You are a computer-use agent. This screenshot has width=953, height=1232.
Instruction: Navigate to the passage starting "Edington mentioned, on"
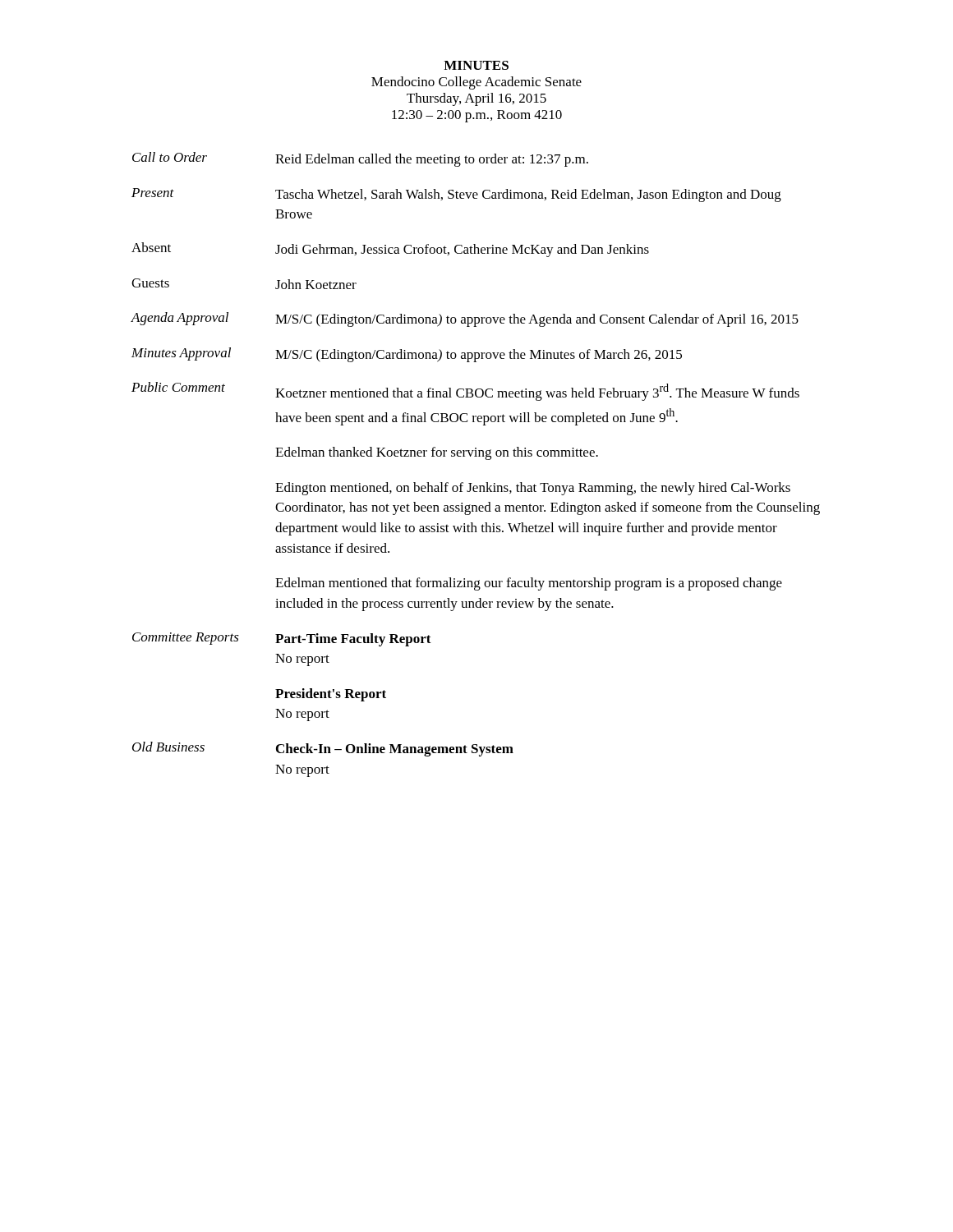pyautogui.click(x=548, y=518)
